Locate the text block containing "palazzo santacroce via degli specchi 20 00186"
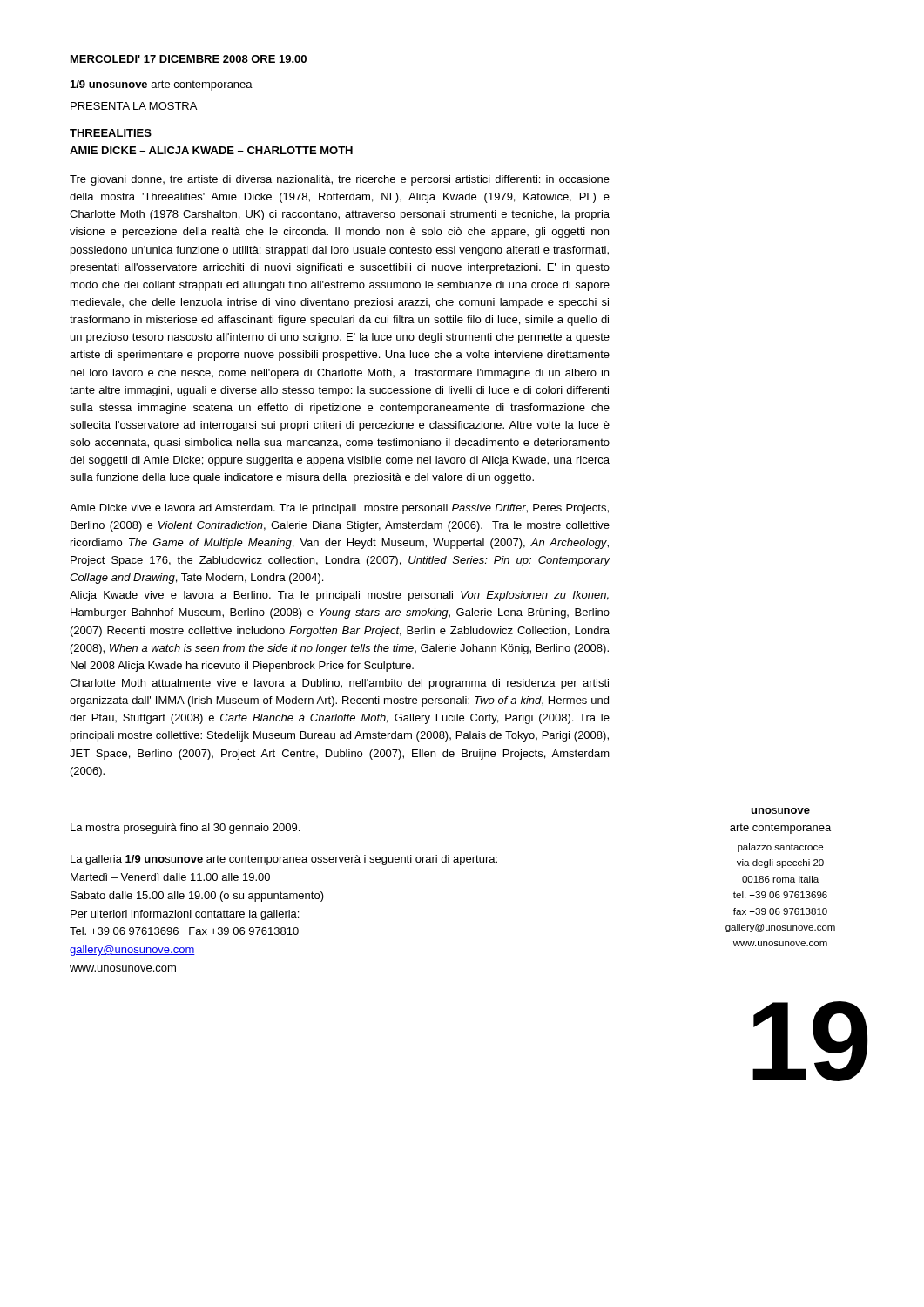This screenshot has width=924, height=1307. [780, 895]
